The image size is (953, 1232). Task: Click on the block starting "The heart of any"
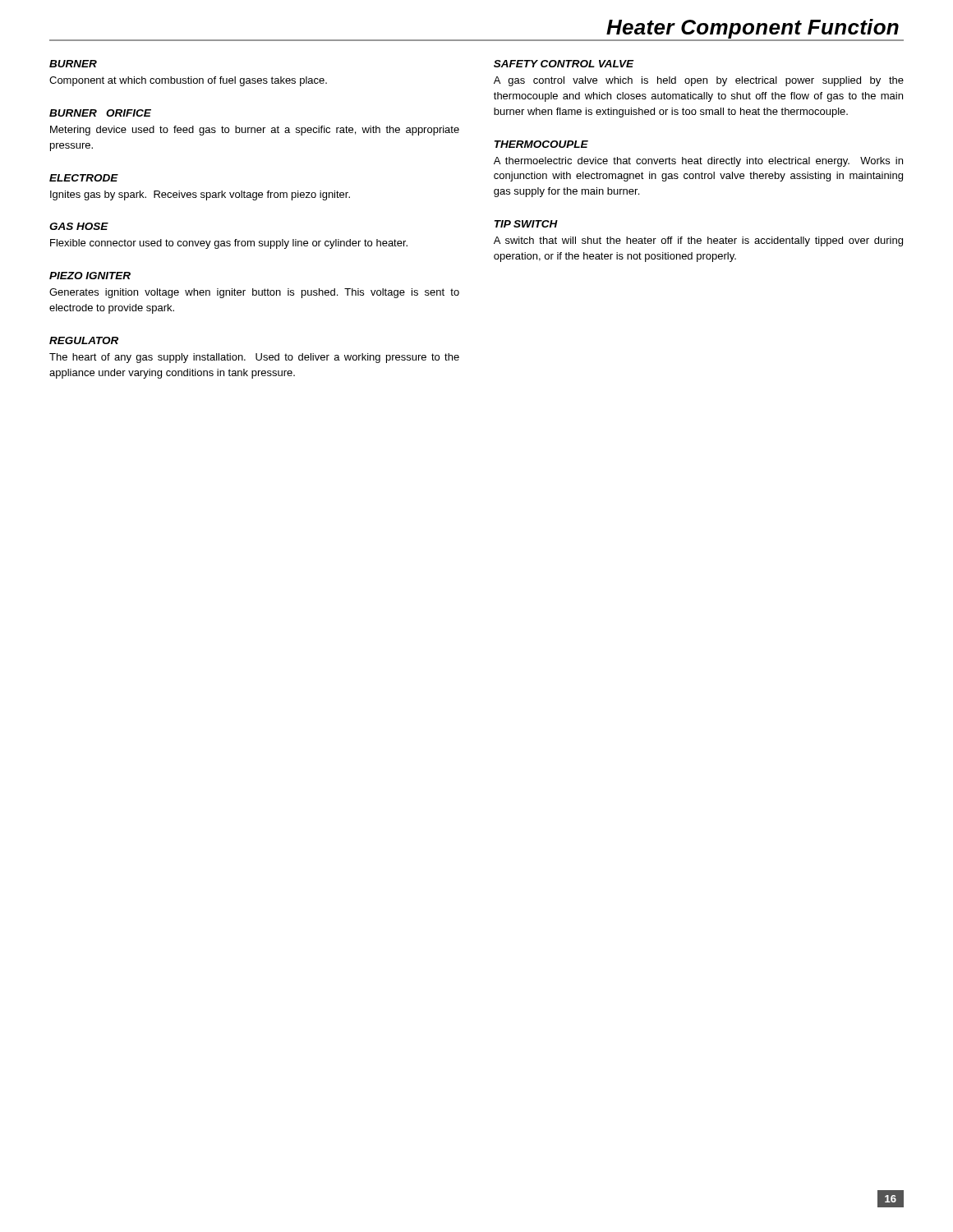[254, 365]
